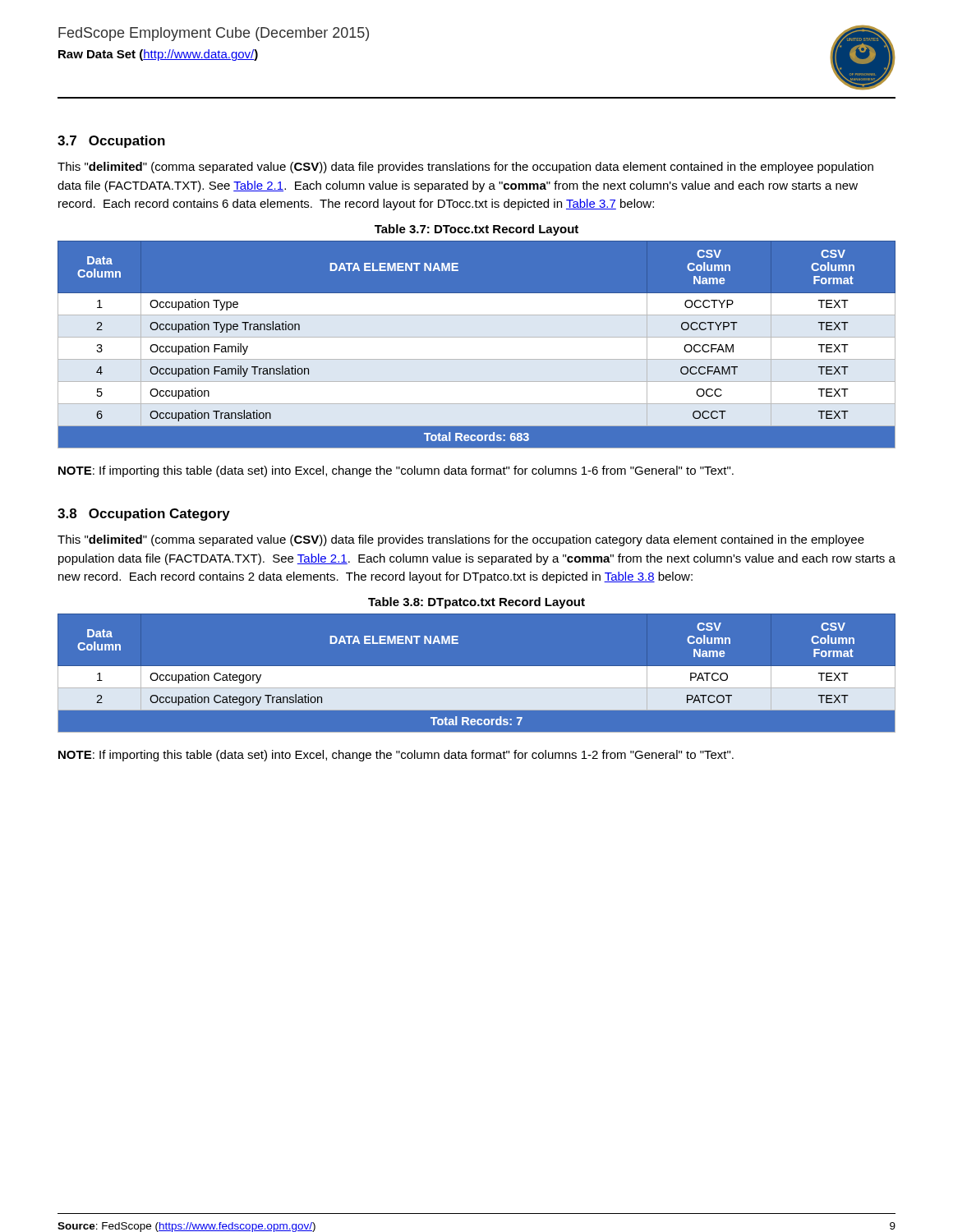Find the region starting "3.8 Occupation Category"
This screenshot has height=1232, width=953.
tap(144, 514)
